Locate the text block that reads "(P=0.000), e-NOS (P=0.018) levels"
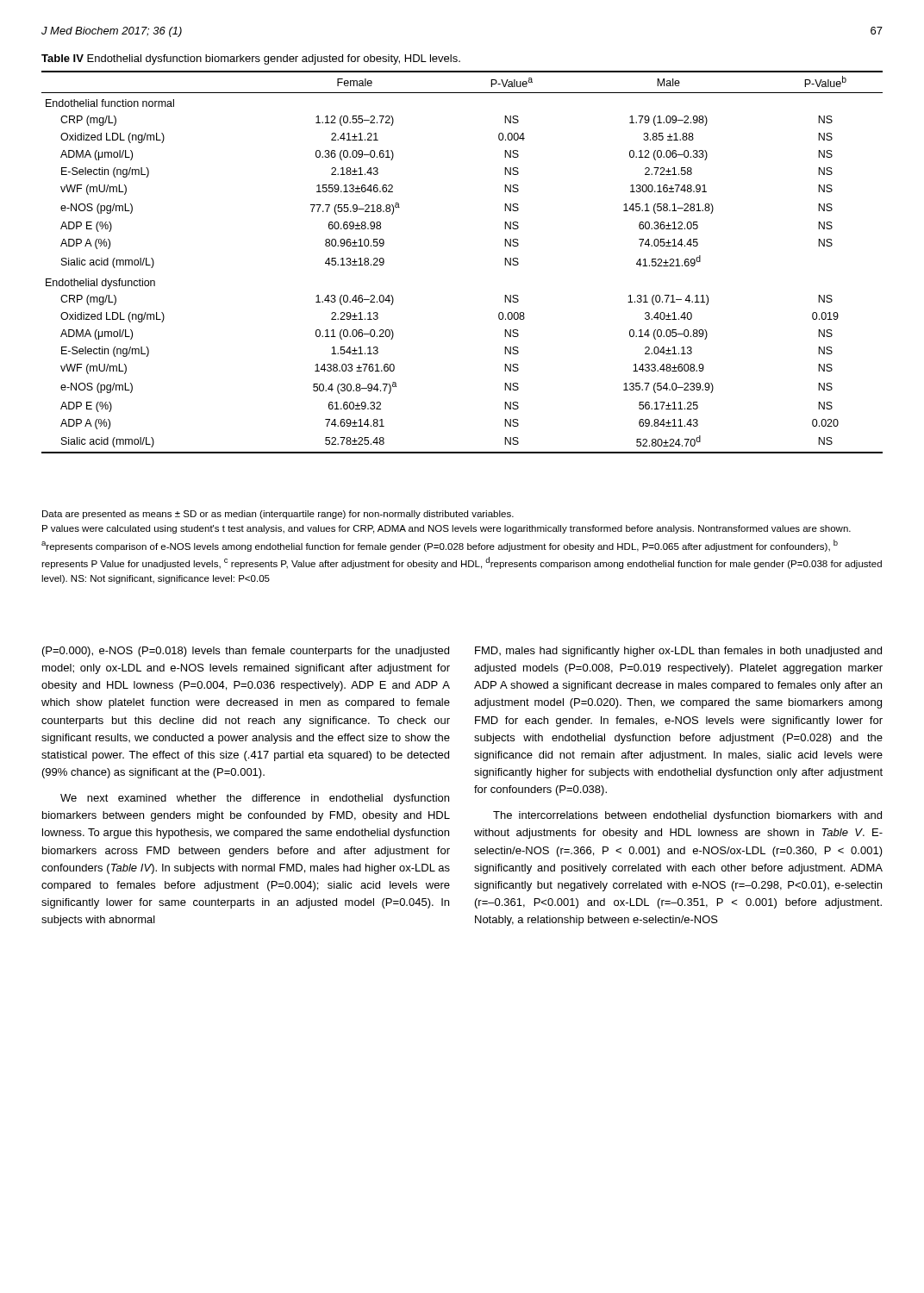The width and height of the screenshot is (924, 1293). click(x=246, y=785)
